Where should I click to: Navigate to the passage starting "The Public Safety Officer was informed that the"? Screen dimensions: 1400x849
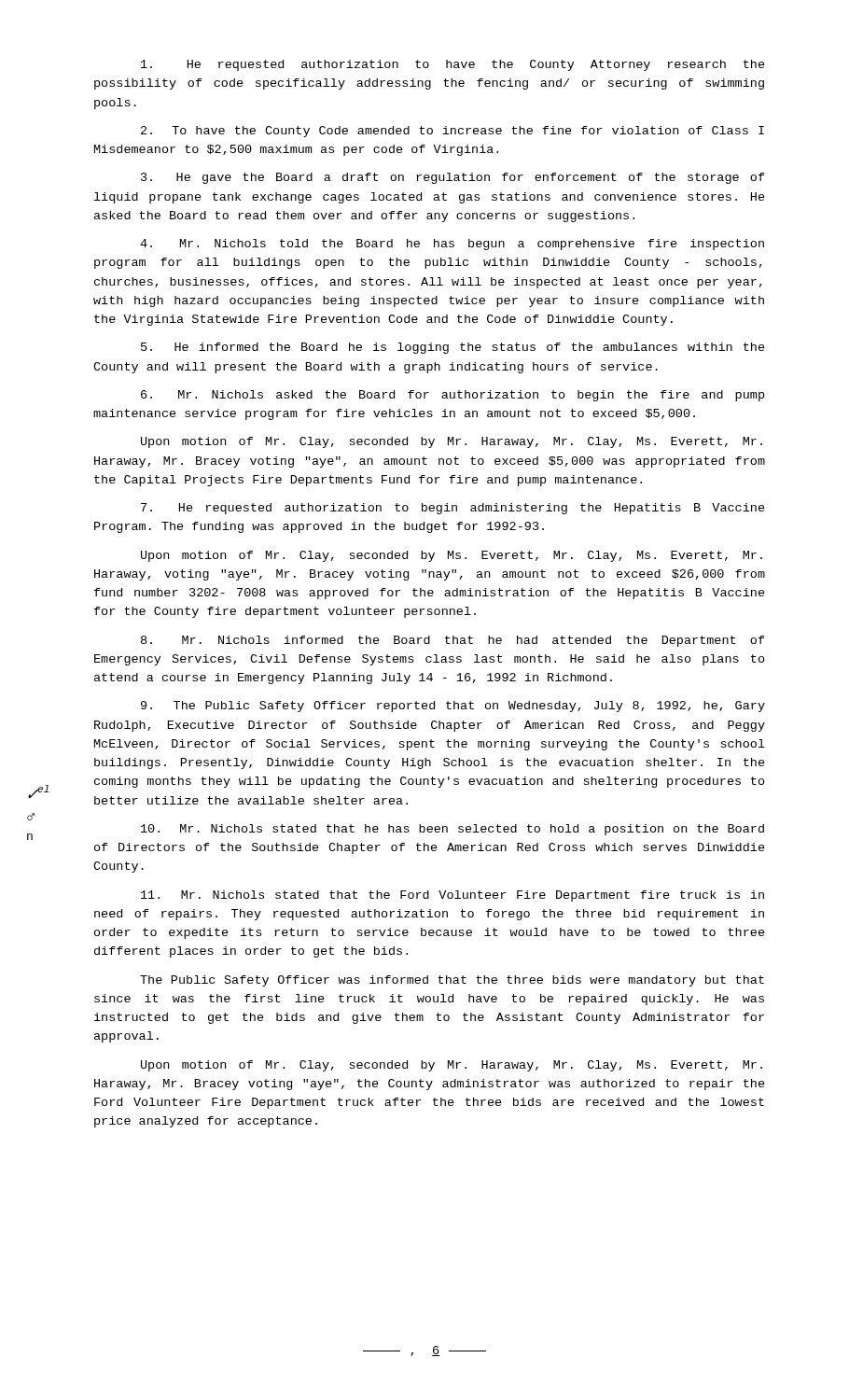click(429, 1008)
